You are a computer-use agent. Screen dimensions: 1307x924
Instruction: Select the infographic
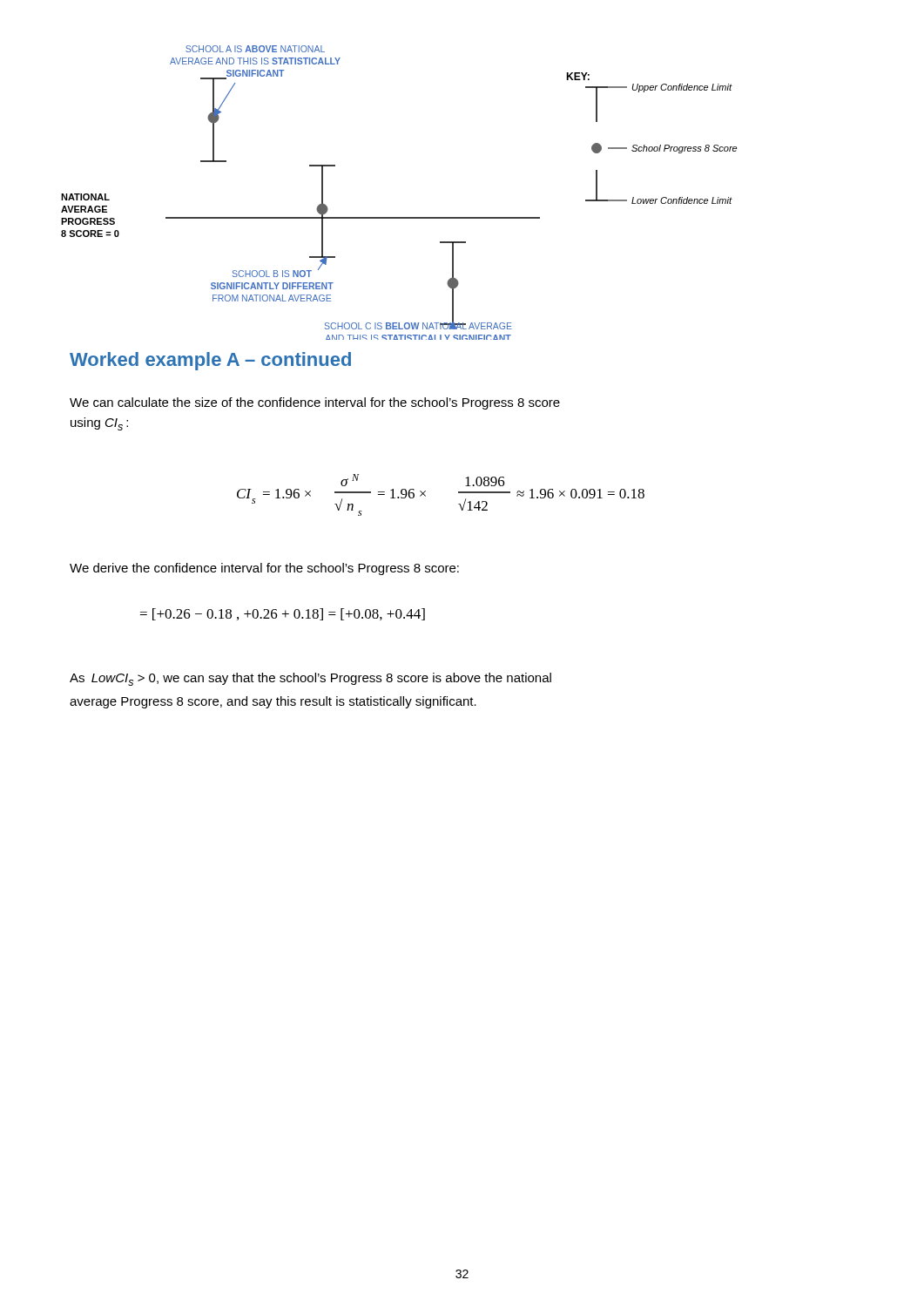(x=462, y=183)
